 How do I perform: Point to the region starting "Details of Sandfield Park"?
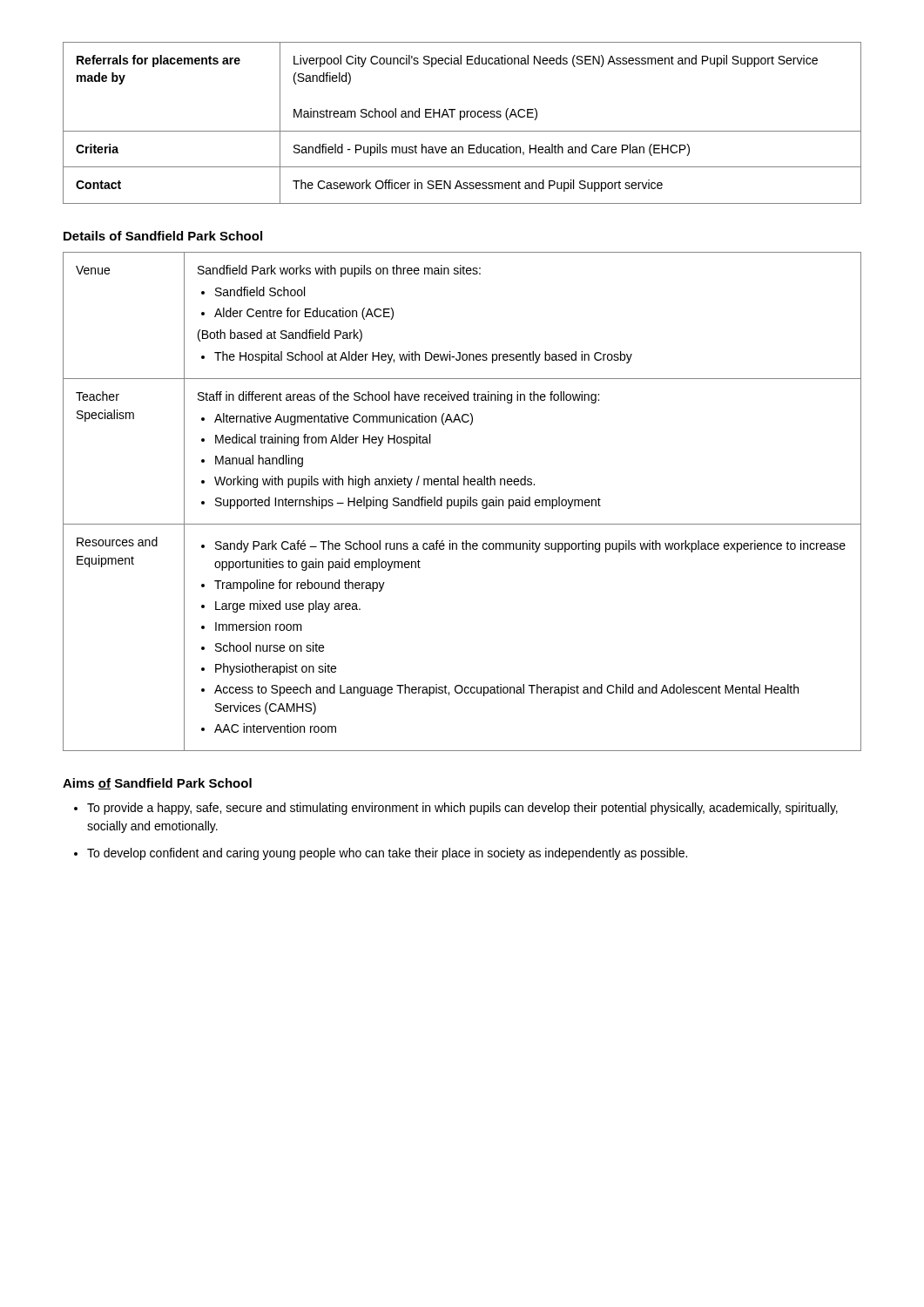click(163, 236)
